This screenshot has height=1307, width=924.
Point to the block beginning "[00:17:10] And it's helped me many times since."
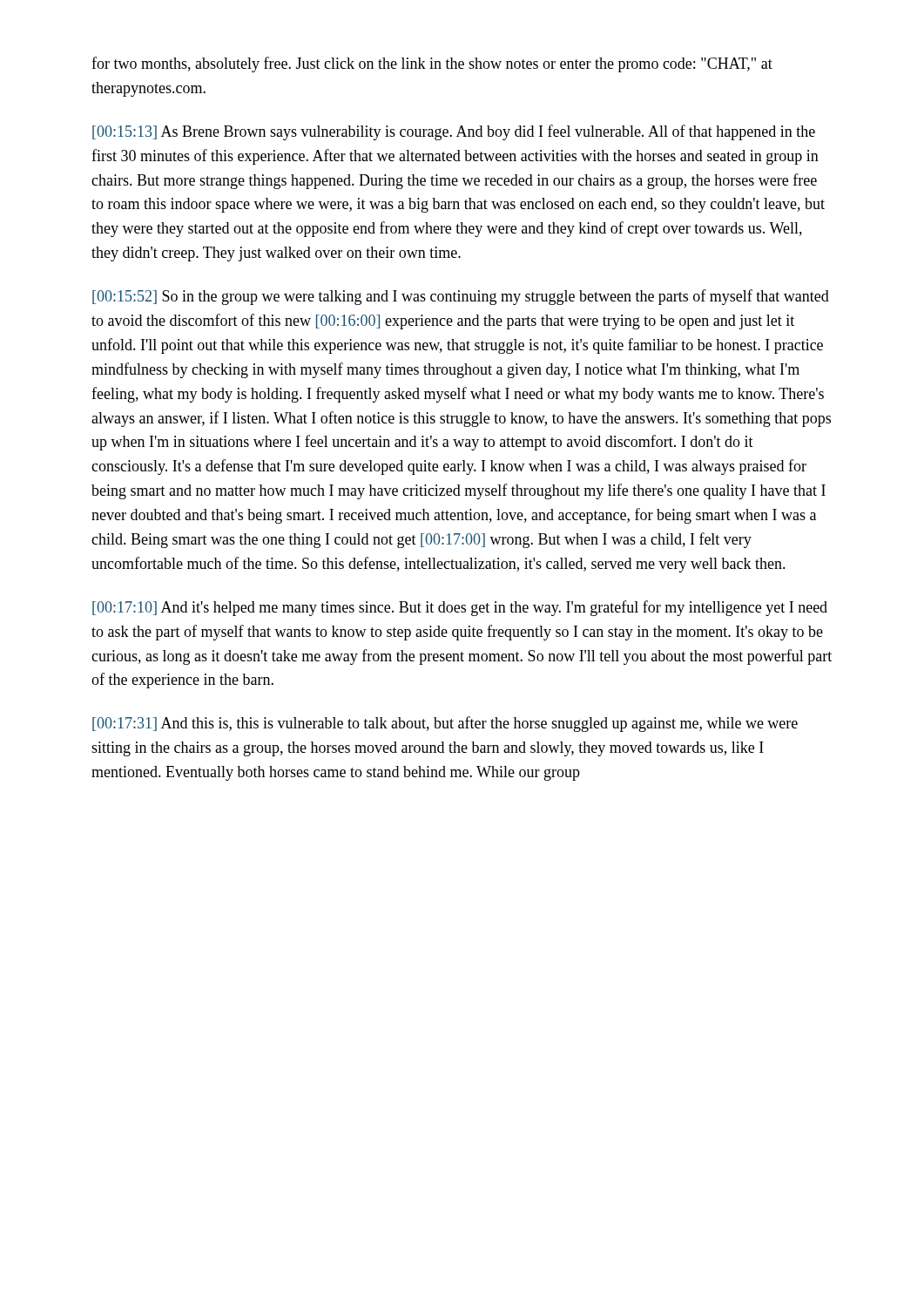click(x=462, y=644)
